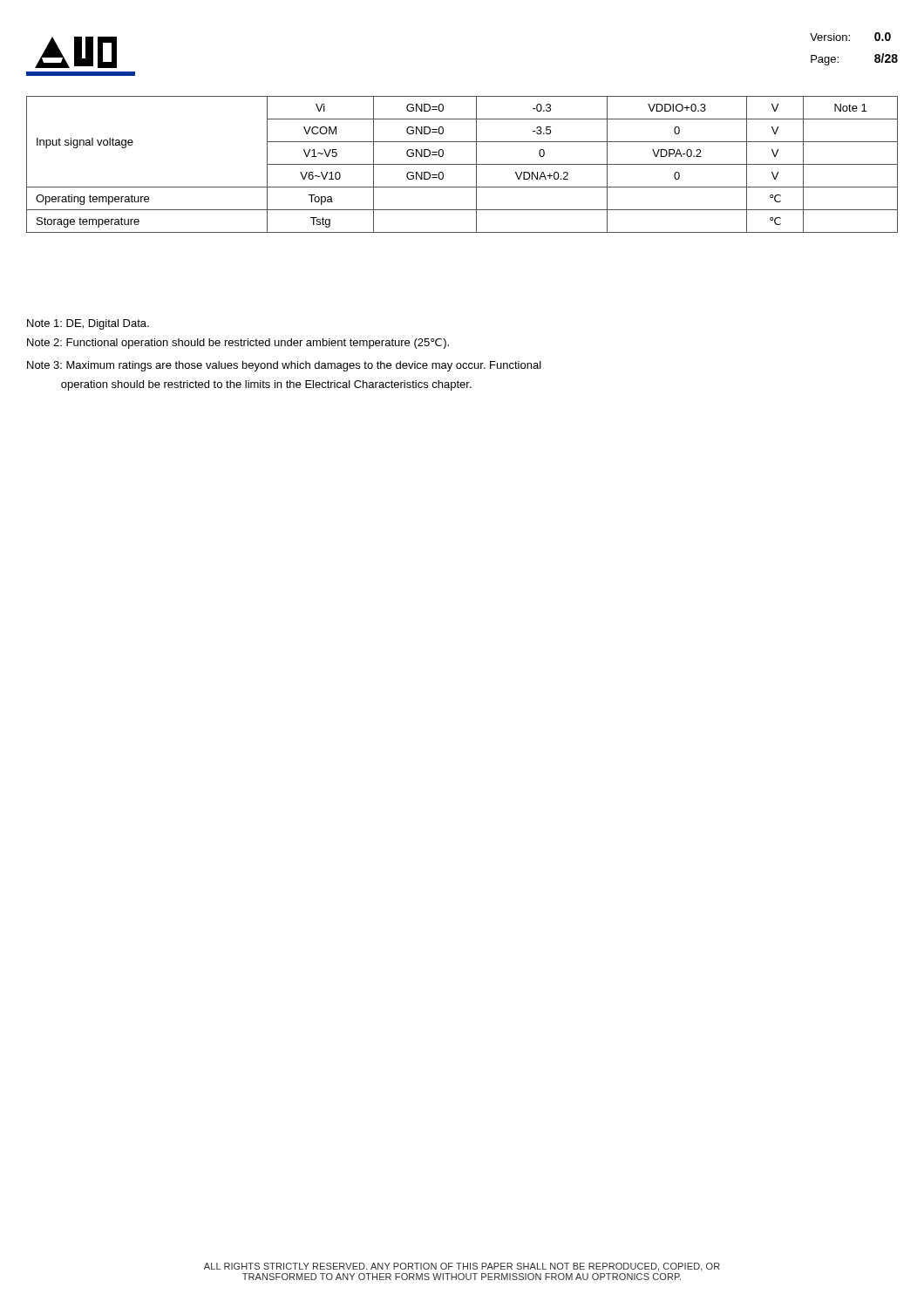924x1308 pixels.
Task: Click on the table containing "Input signal voltage"
Action: click(462, 164)
